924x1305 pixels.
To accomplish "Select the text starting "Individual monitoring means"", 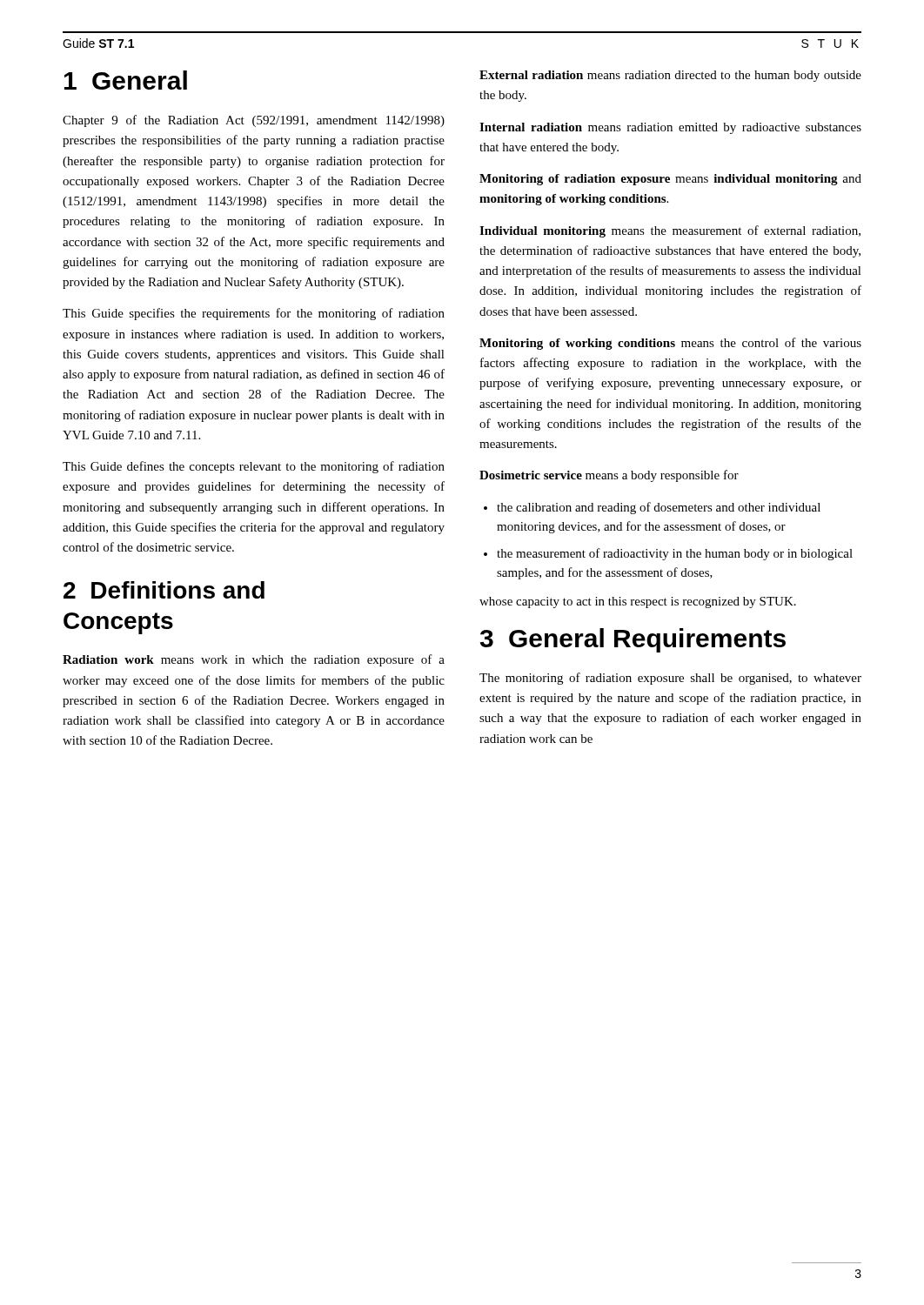I will (670, 271).
